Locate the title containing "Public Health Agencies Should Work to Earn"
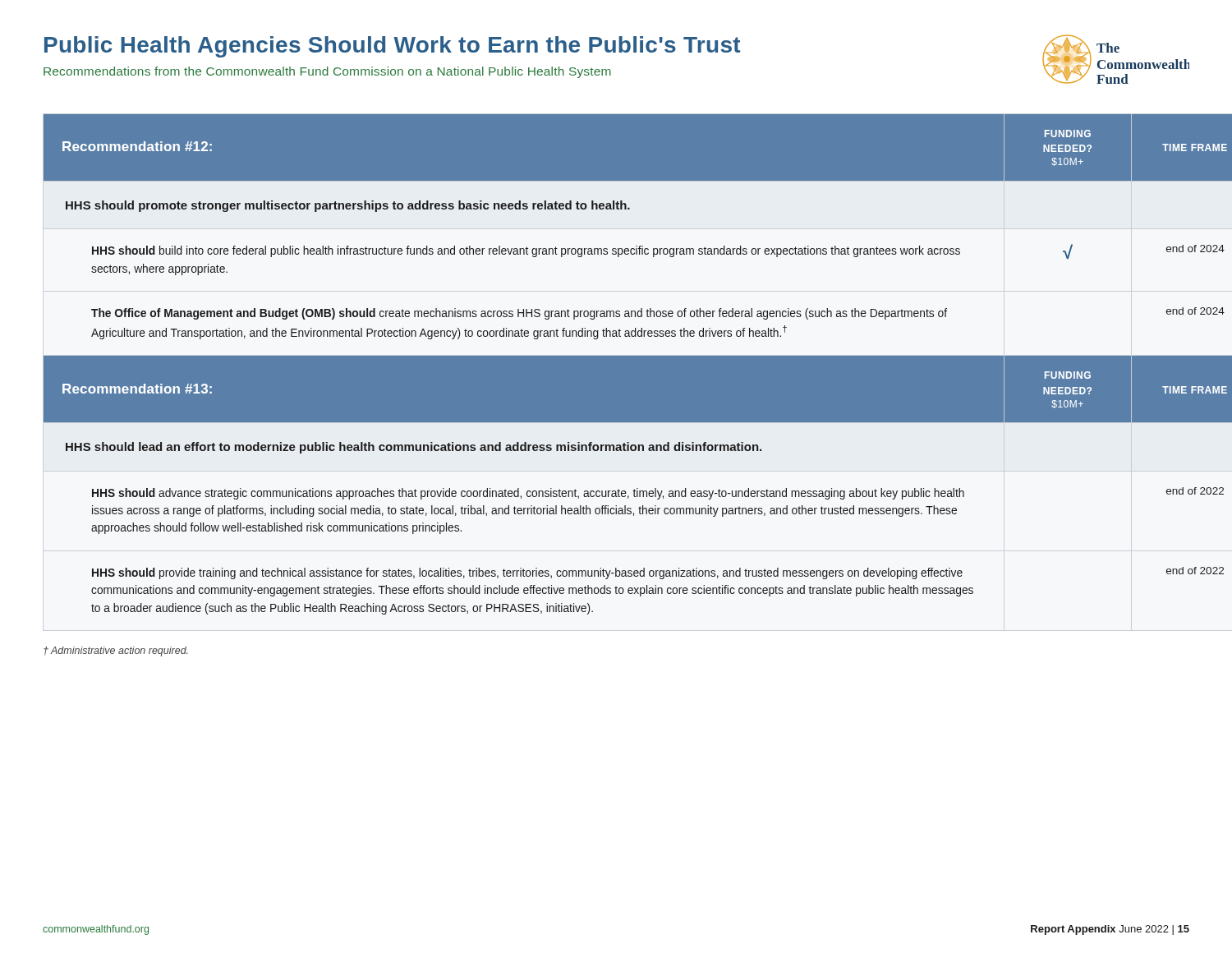The height and width of the screenshot is (953, 1232). click(x=528, y=45)
